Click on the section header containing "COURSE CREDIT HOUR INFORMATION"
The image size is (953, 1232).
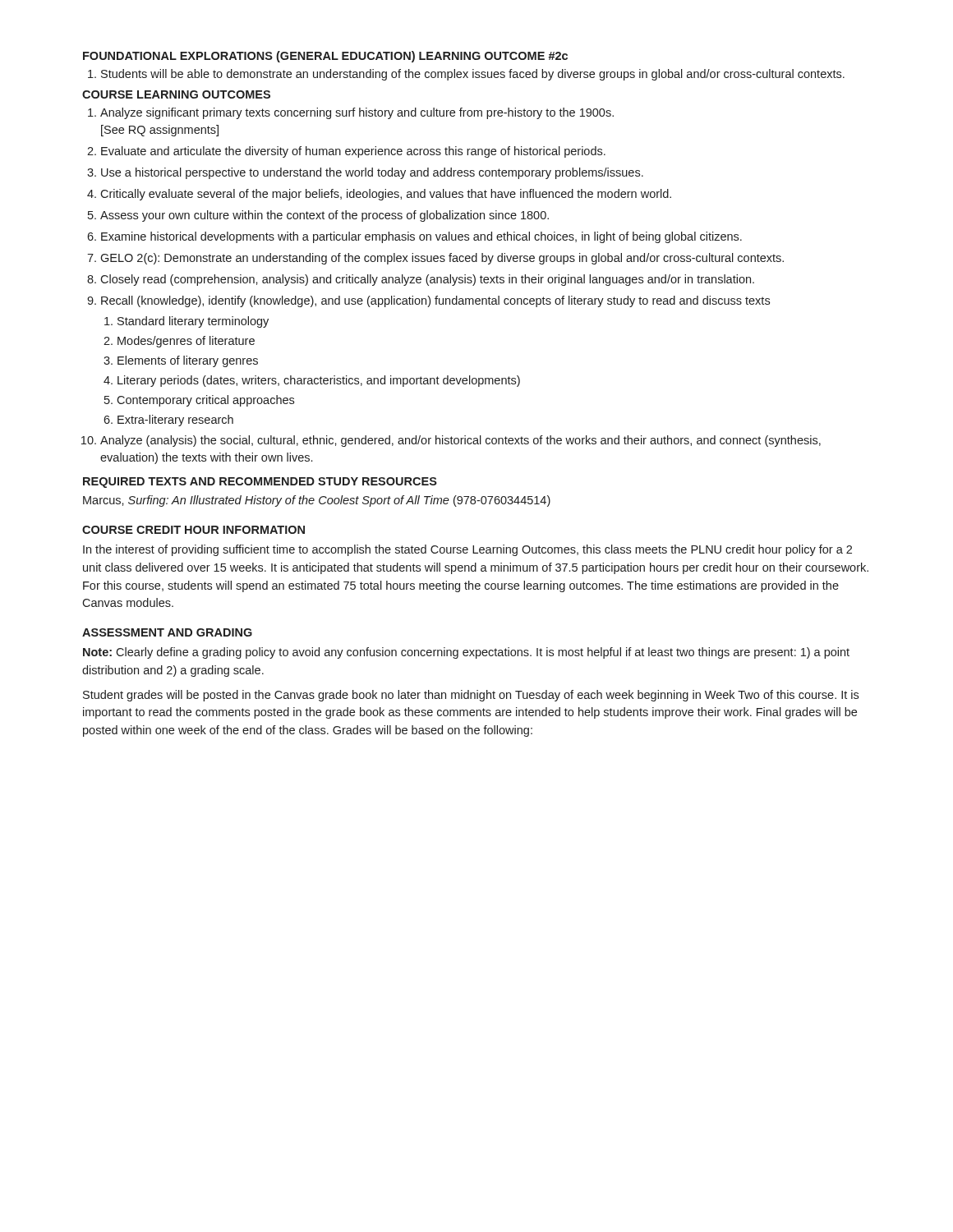[x=194, y=530]
